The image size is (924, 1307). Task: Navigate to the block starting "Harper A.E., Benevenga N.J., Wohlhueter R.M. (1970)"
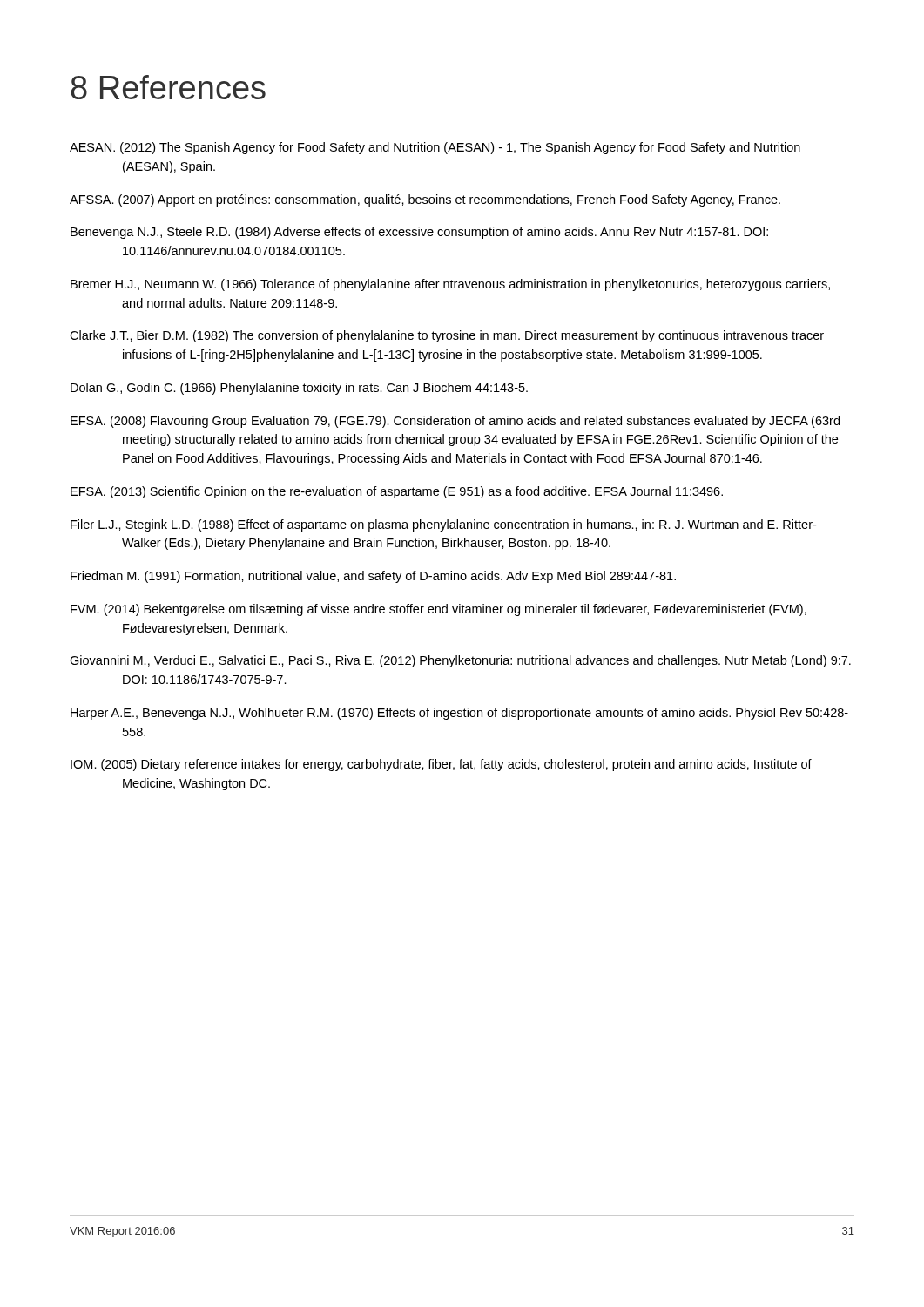point(459,722)
